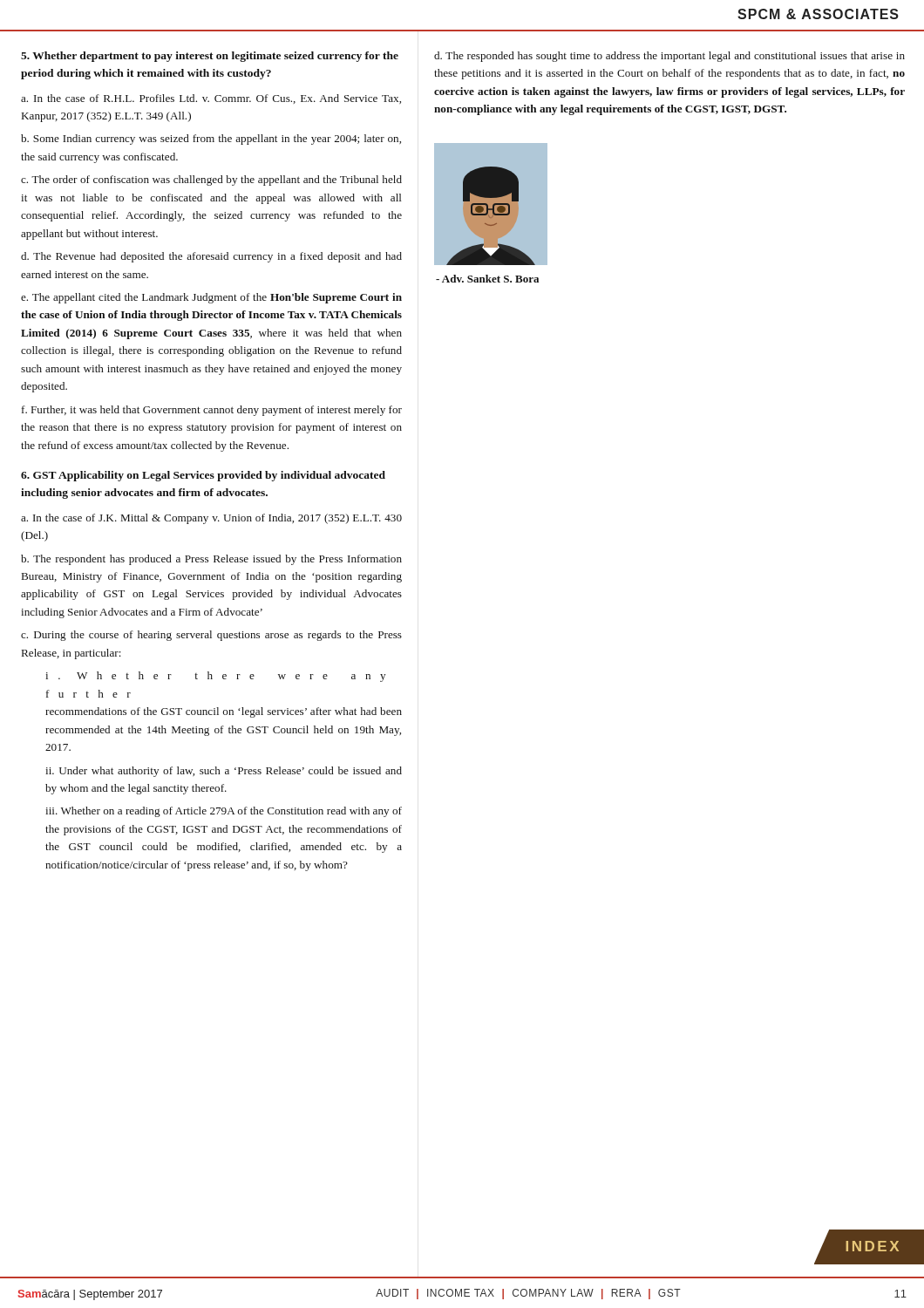
Task: Navigate to the element starting "5. Whether department to pay interest on legitimate"
Action: click(x=210, y=64)
